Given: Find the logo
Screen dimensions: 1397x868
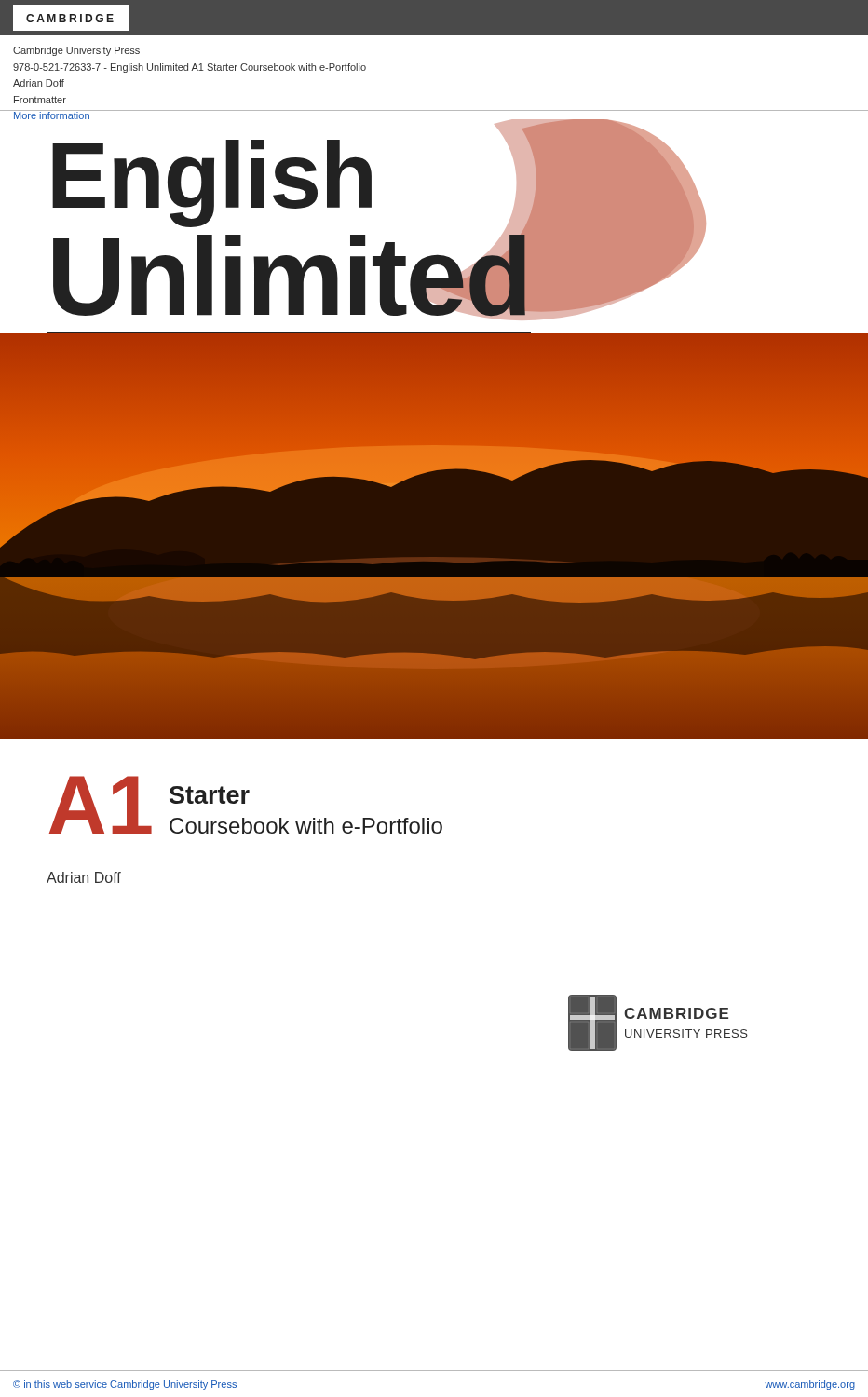Looking at the screenshot, I should (689, 1026).
